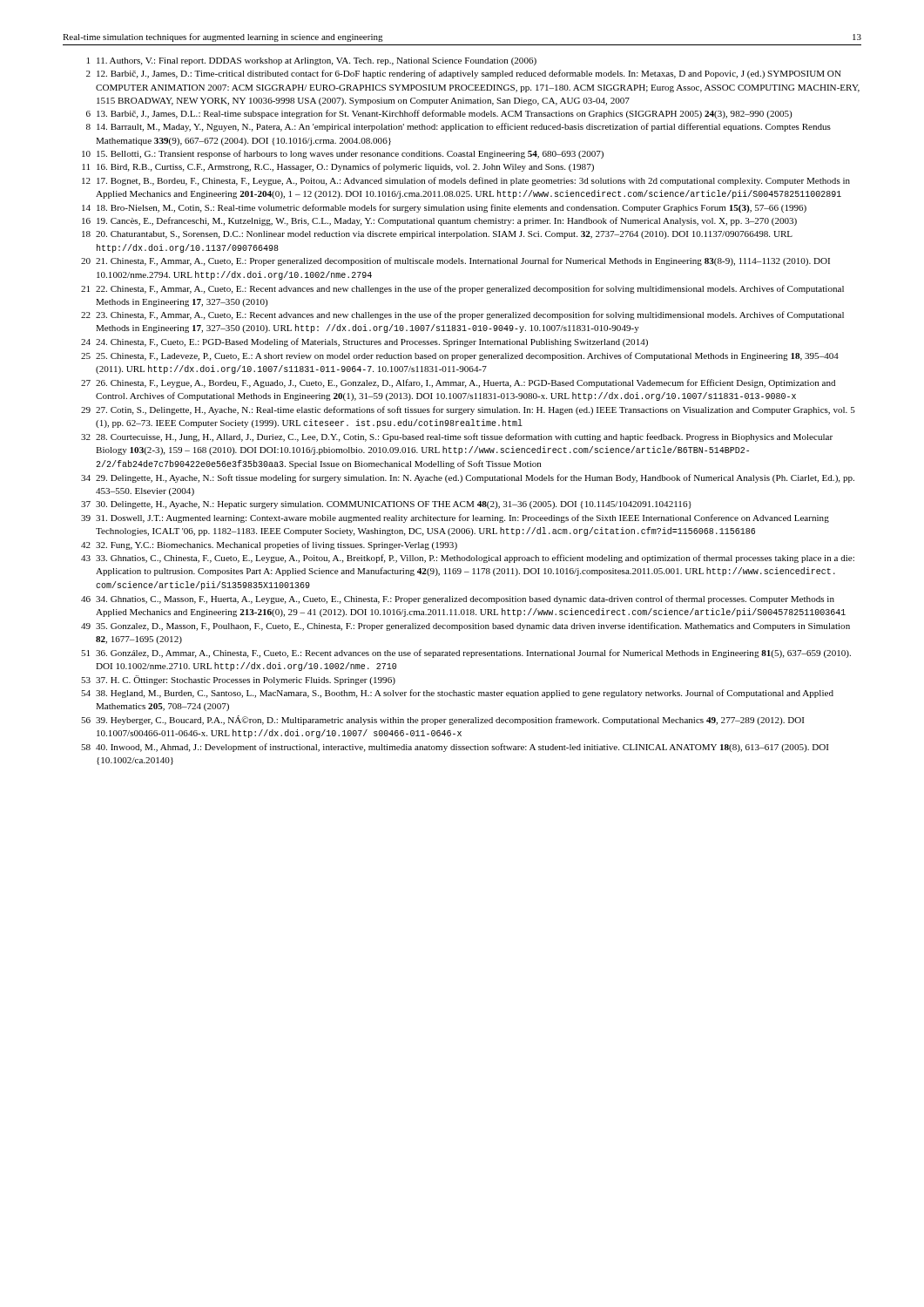924x1307 pixels.
Task: Click on the block starting "21 22. Chinesta, F., Ammar, A.,"
Action: (x=462, y=295)
